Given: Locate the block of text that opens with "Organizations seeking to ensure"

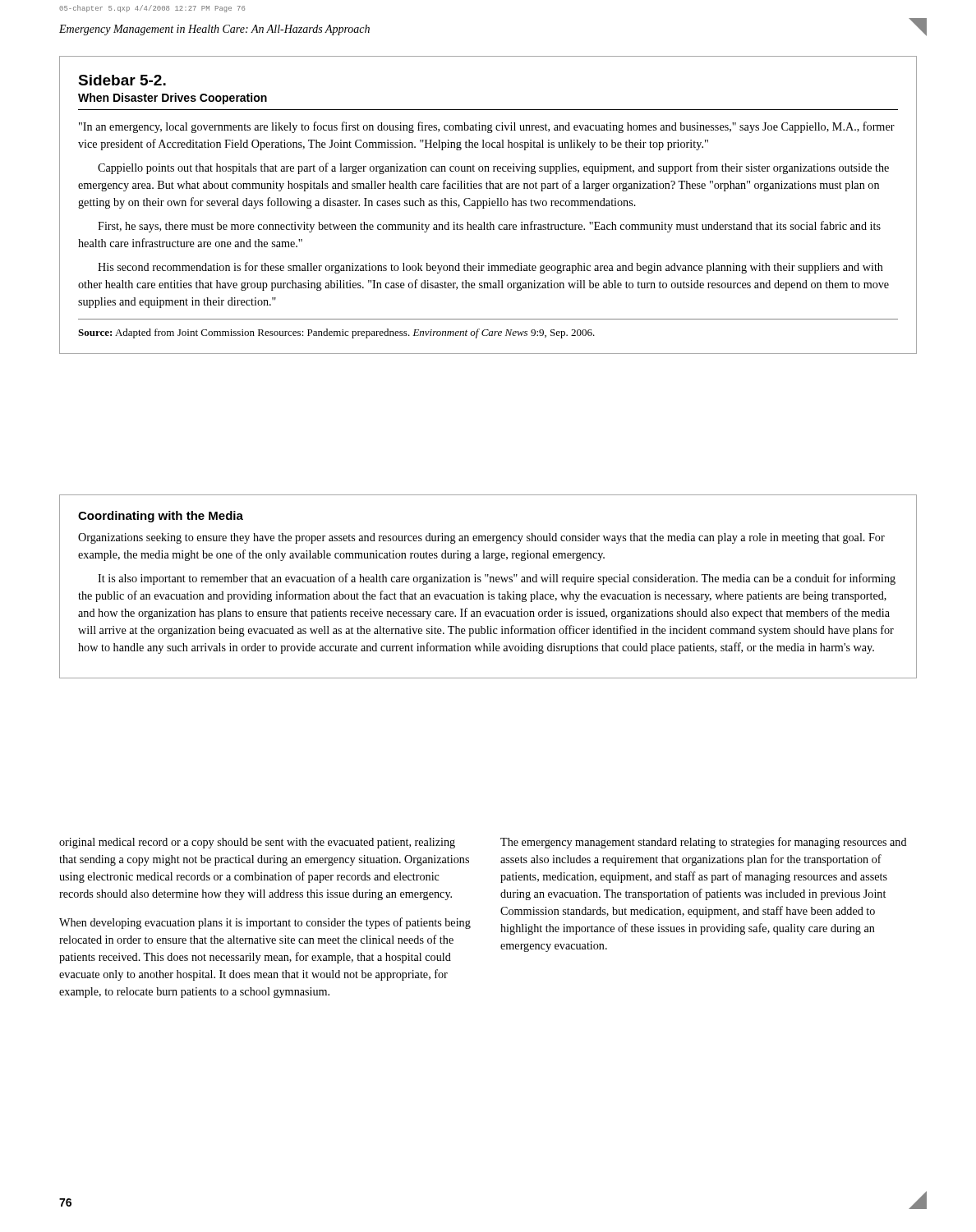Looking at the screenshot, I should click(488, 546).
